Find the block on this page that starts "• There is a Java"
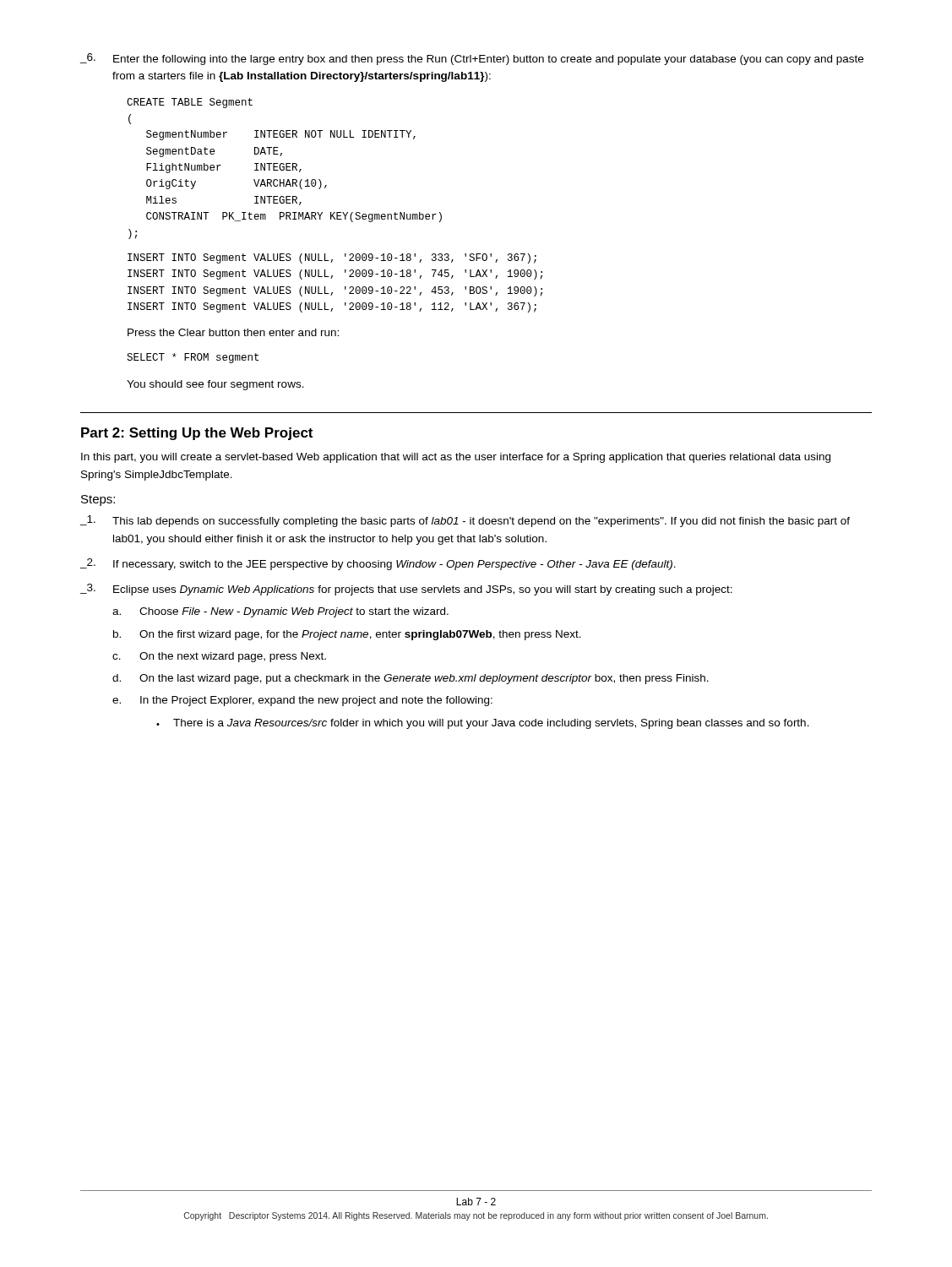The width and height of the screenshot is (952, 1267). coord(514,723)
